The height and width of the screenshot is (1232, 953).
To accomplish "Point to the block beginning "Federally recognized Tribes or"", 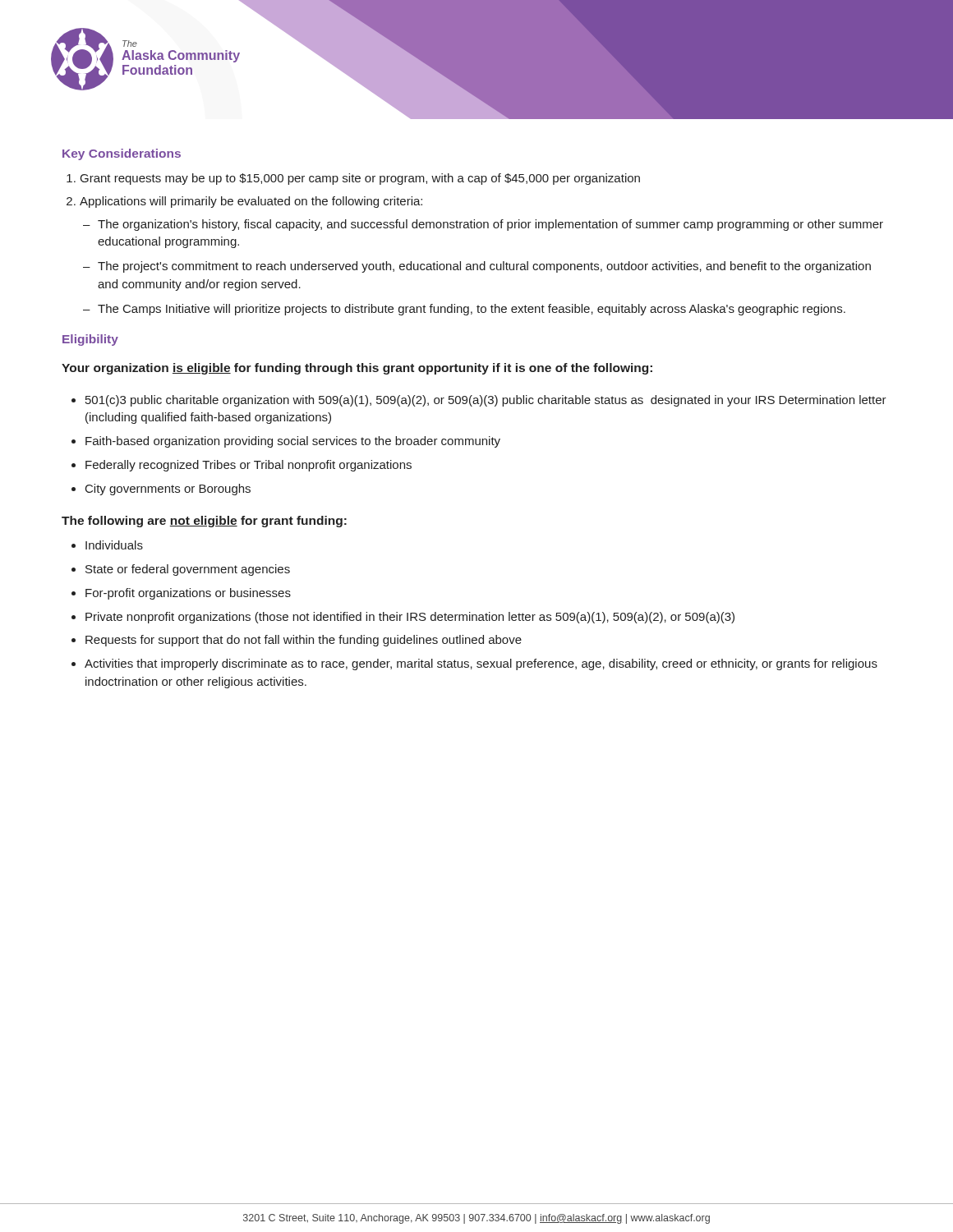I will [248, 464].
